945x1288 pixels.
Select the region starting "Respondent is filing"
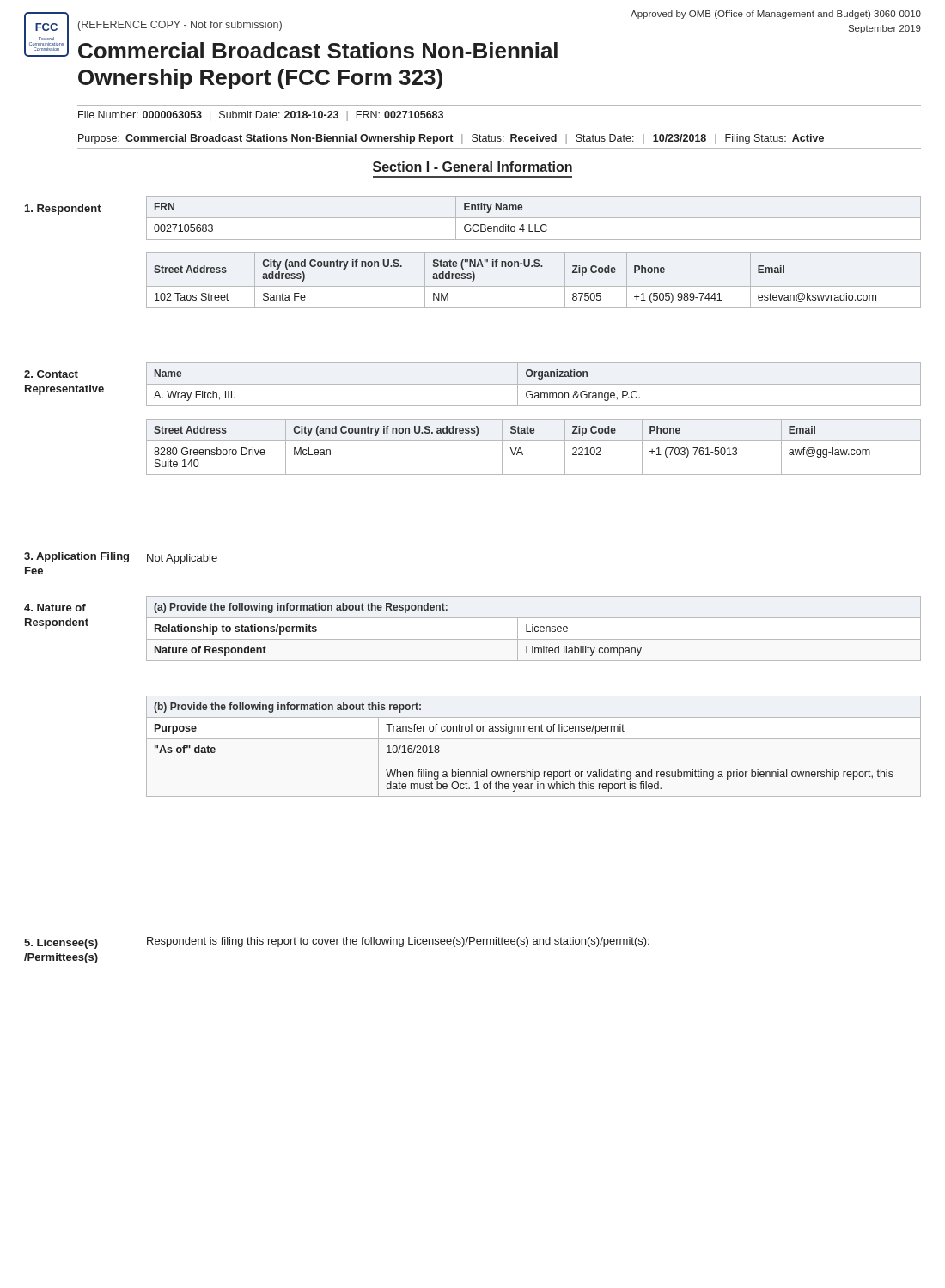click(398, 941)
